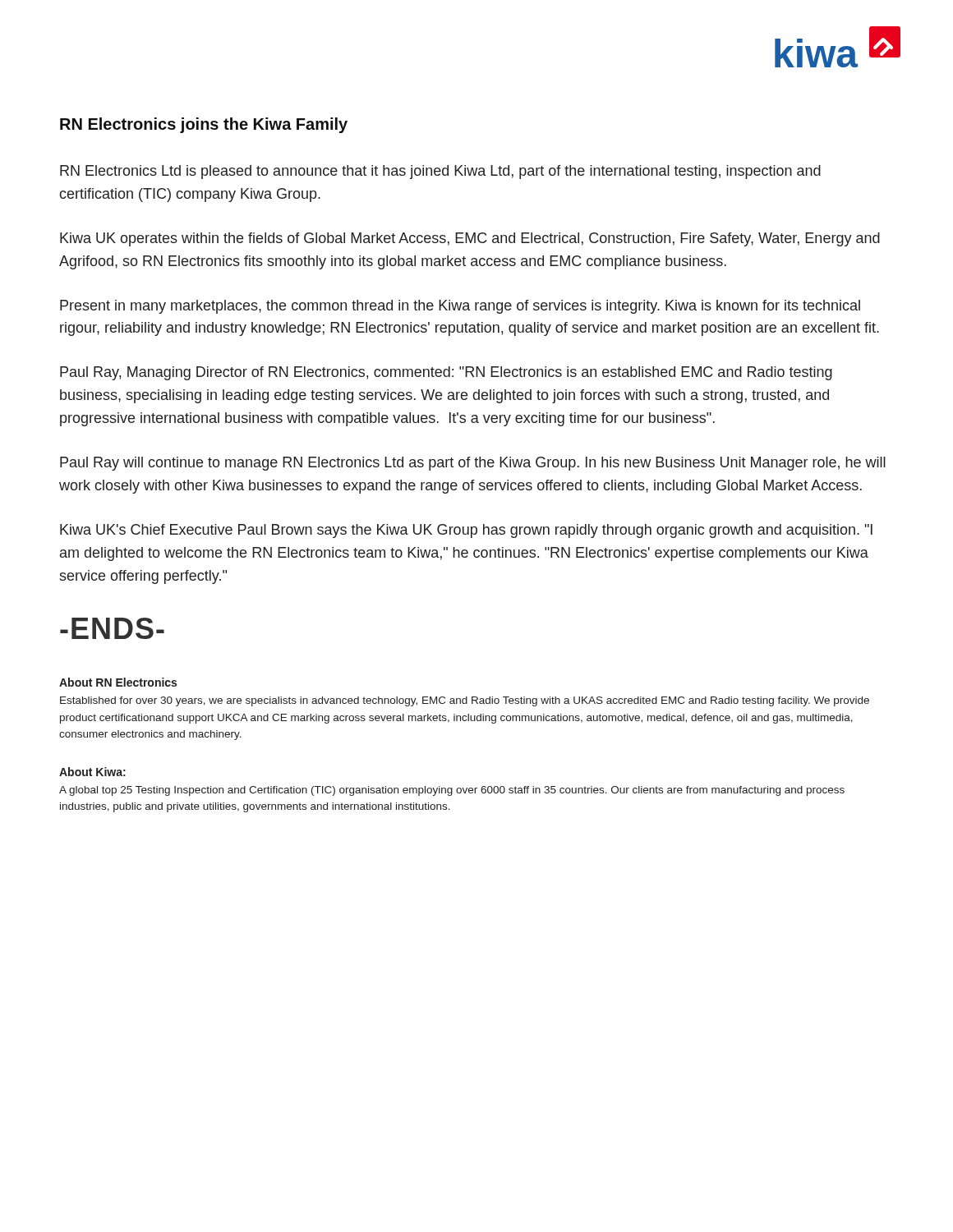Screen dimensions: 1232x953
Task: Point to the region starting "About RN Electronics"
Action: [x=118, y=683]
